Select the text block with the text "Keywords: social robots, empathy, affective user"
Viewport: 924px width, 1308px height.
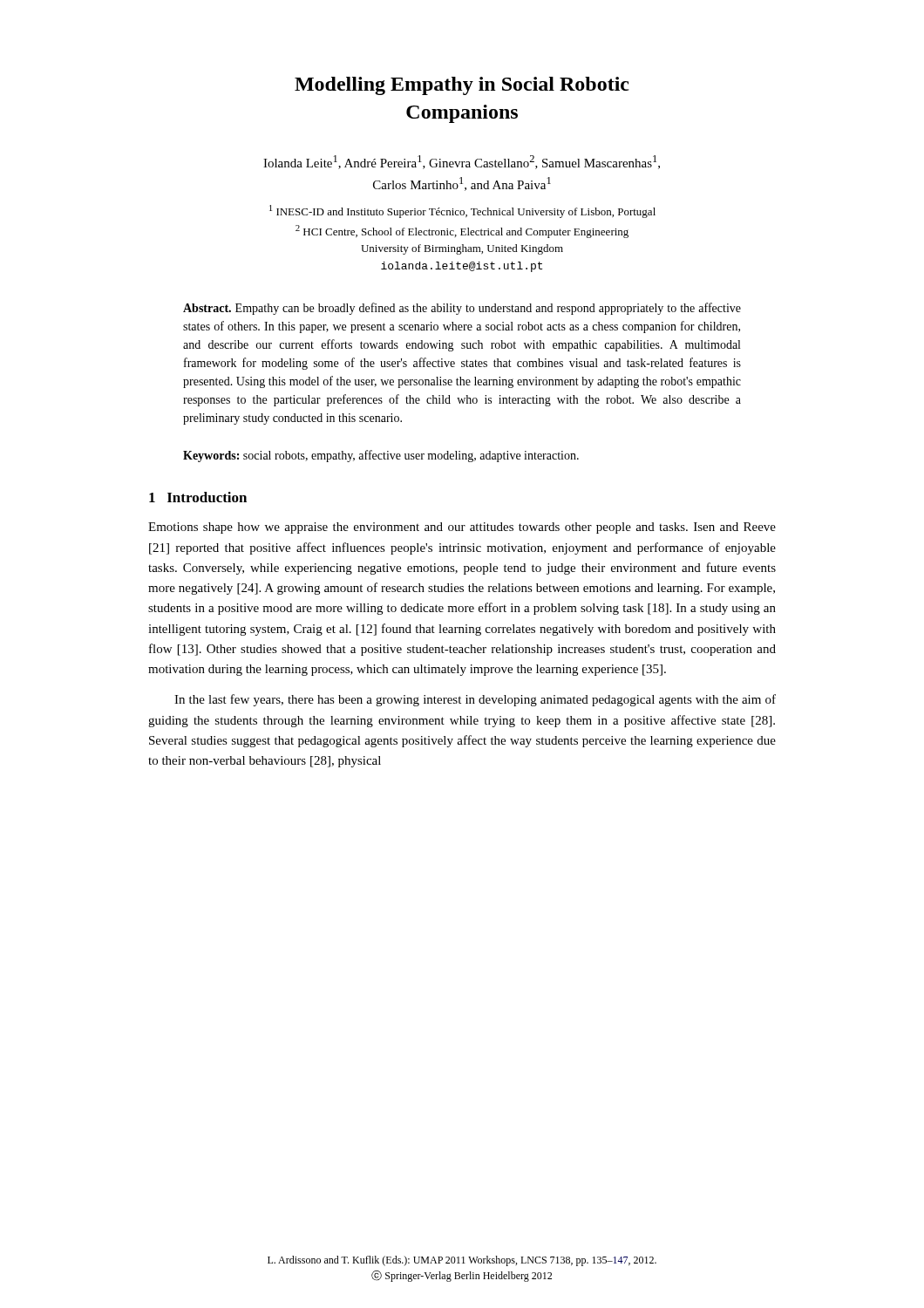pos(462,456)
